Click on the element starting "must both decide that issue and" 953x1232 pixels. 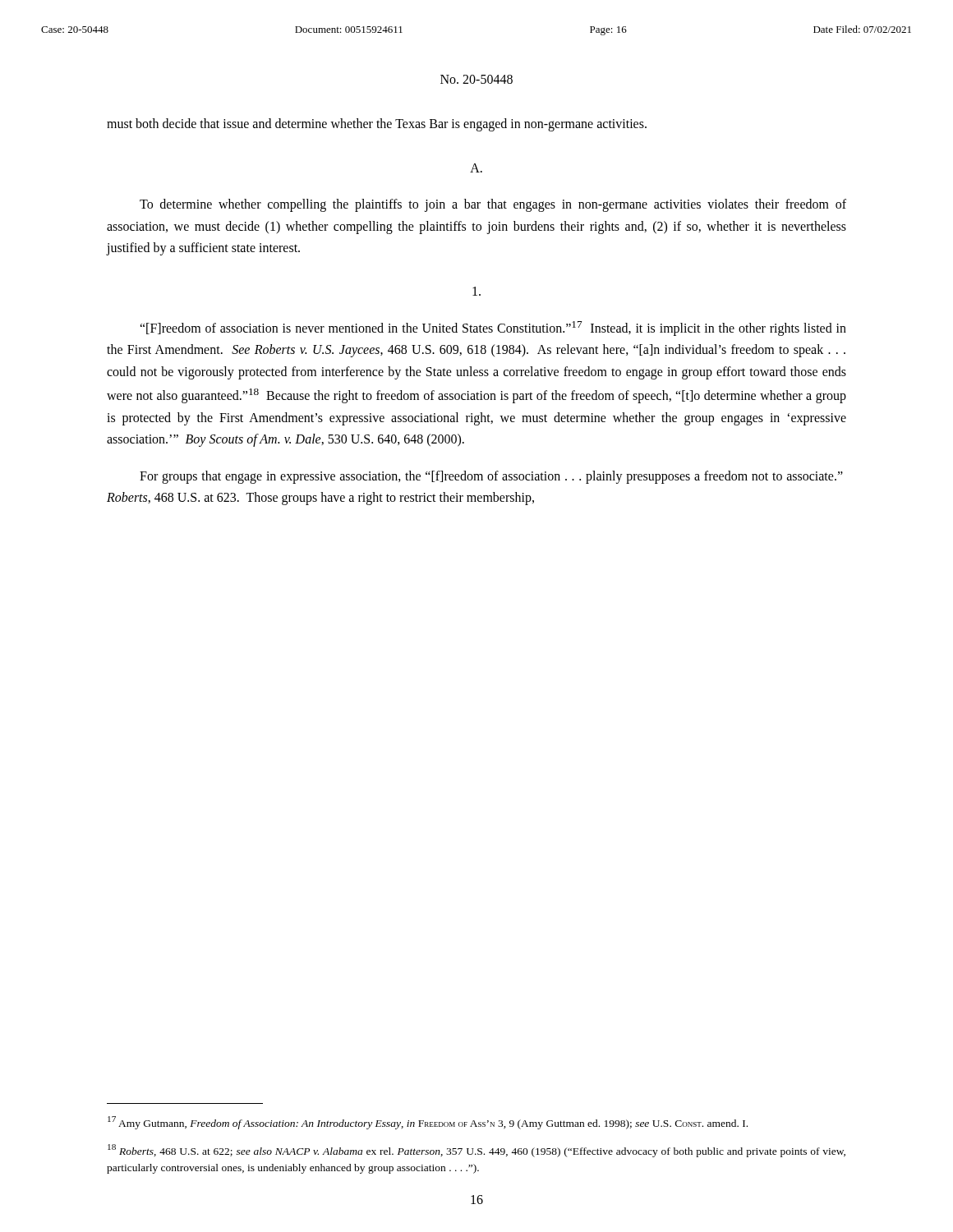coord(377,124)
